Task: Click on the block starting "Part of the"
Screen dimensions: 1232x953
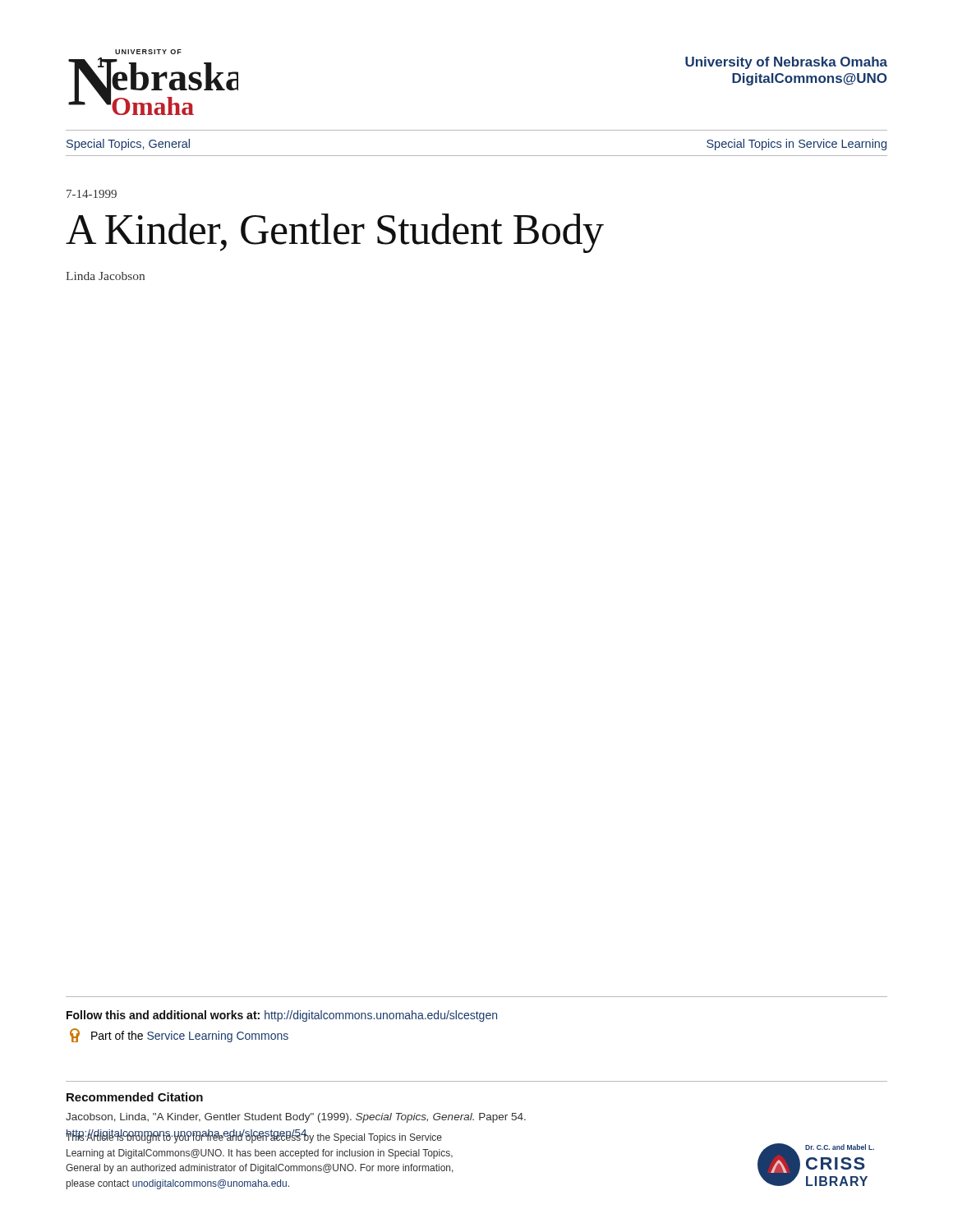Action: (x=189, y=1036)
